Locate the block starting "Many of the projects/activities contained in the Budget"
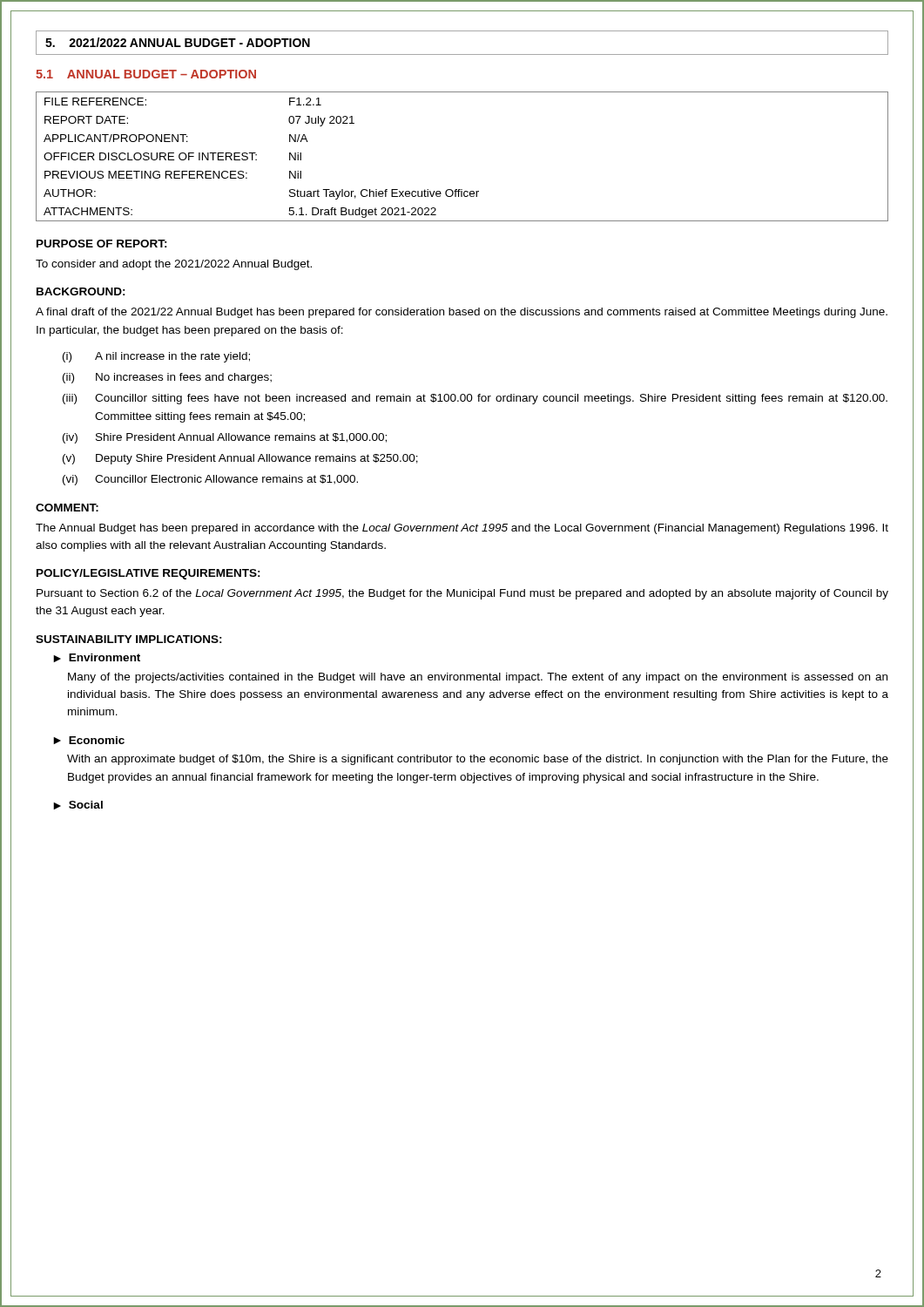 point(478,694)
